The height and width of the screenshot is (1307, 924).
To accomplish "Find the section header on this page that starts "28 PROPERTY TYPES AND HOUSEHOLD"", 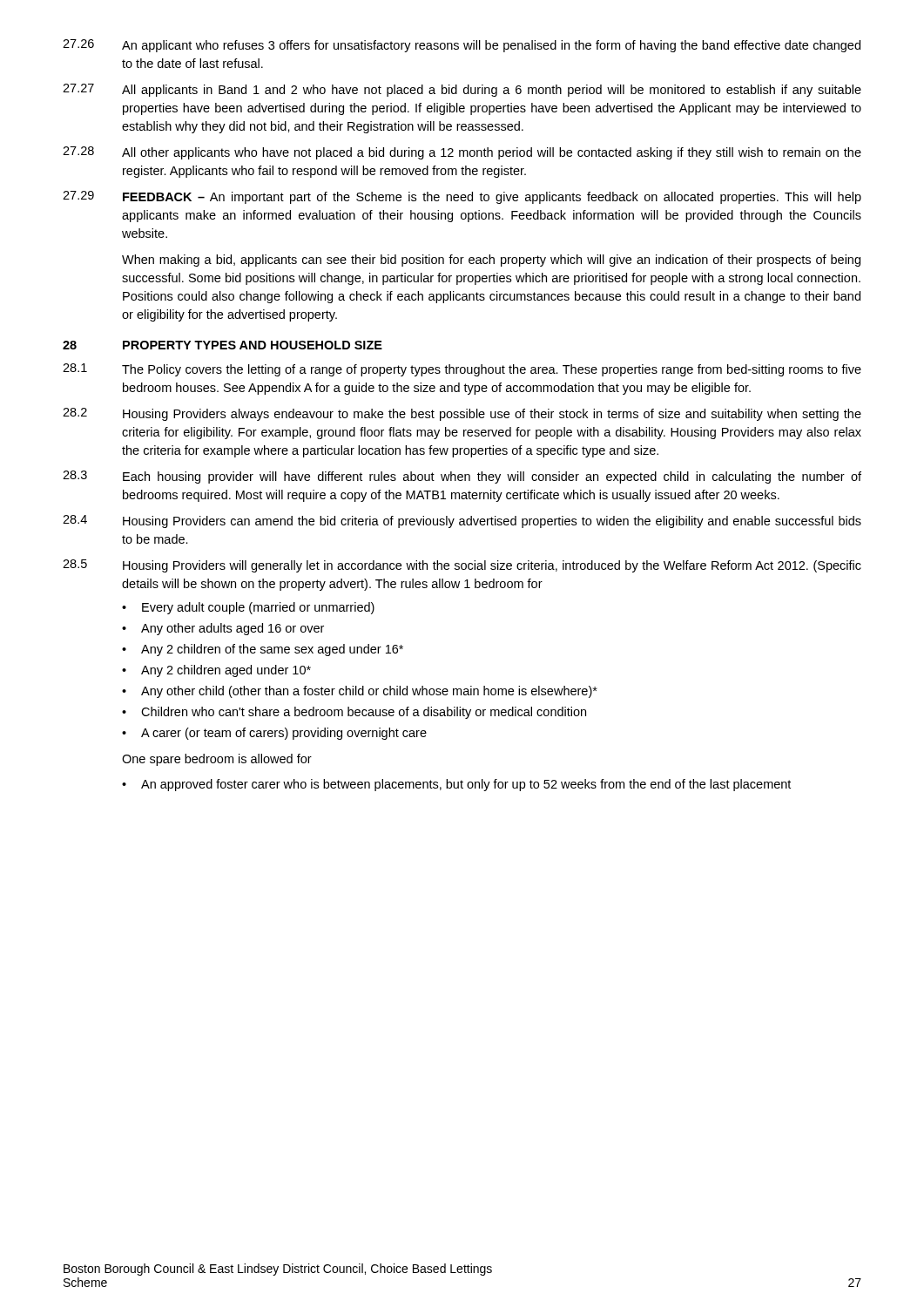I will click(222, 345).
